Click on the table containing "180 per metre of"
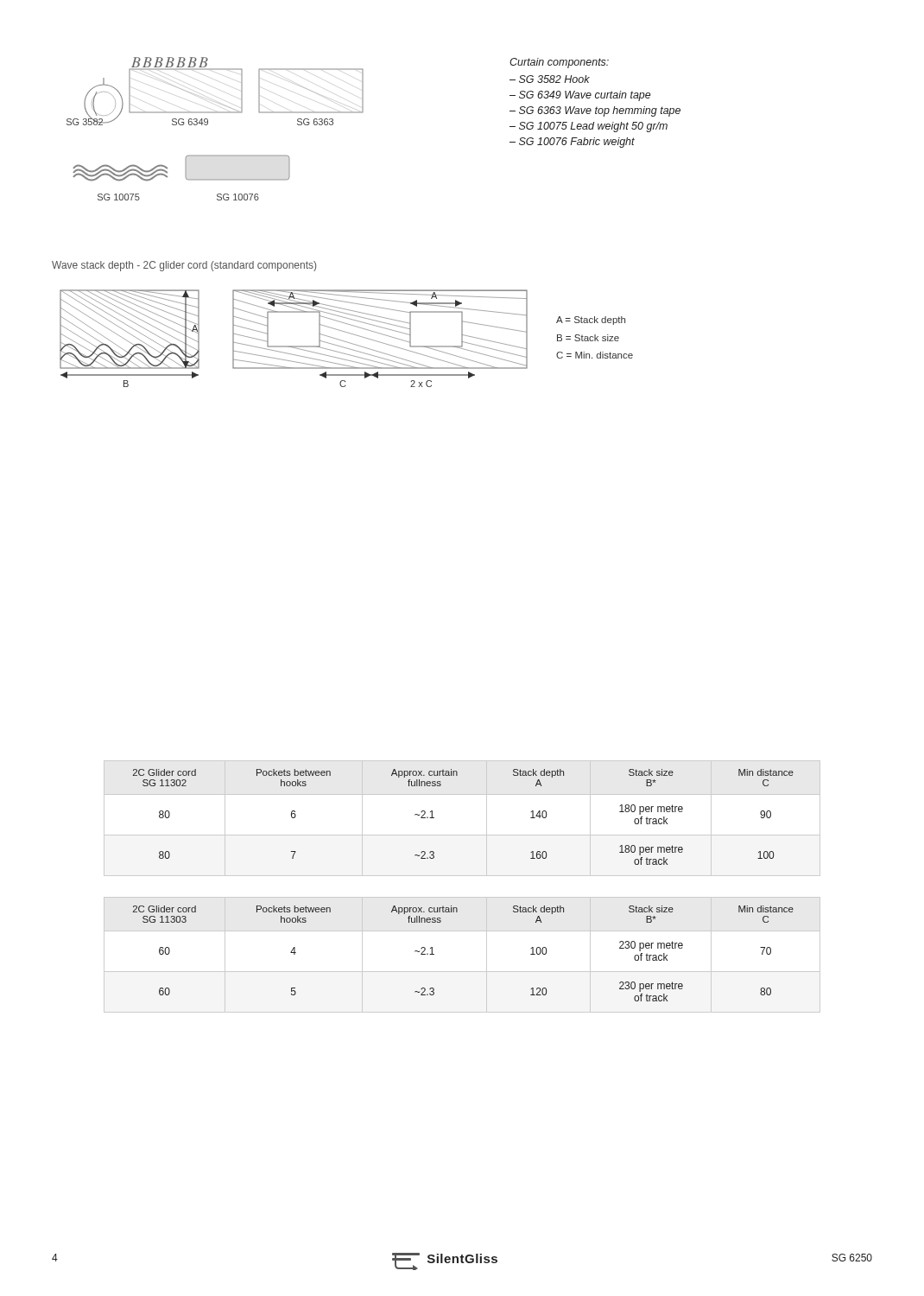The width and height of the screenshot is (924, 1296). [462, 818]
